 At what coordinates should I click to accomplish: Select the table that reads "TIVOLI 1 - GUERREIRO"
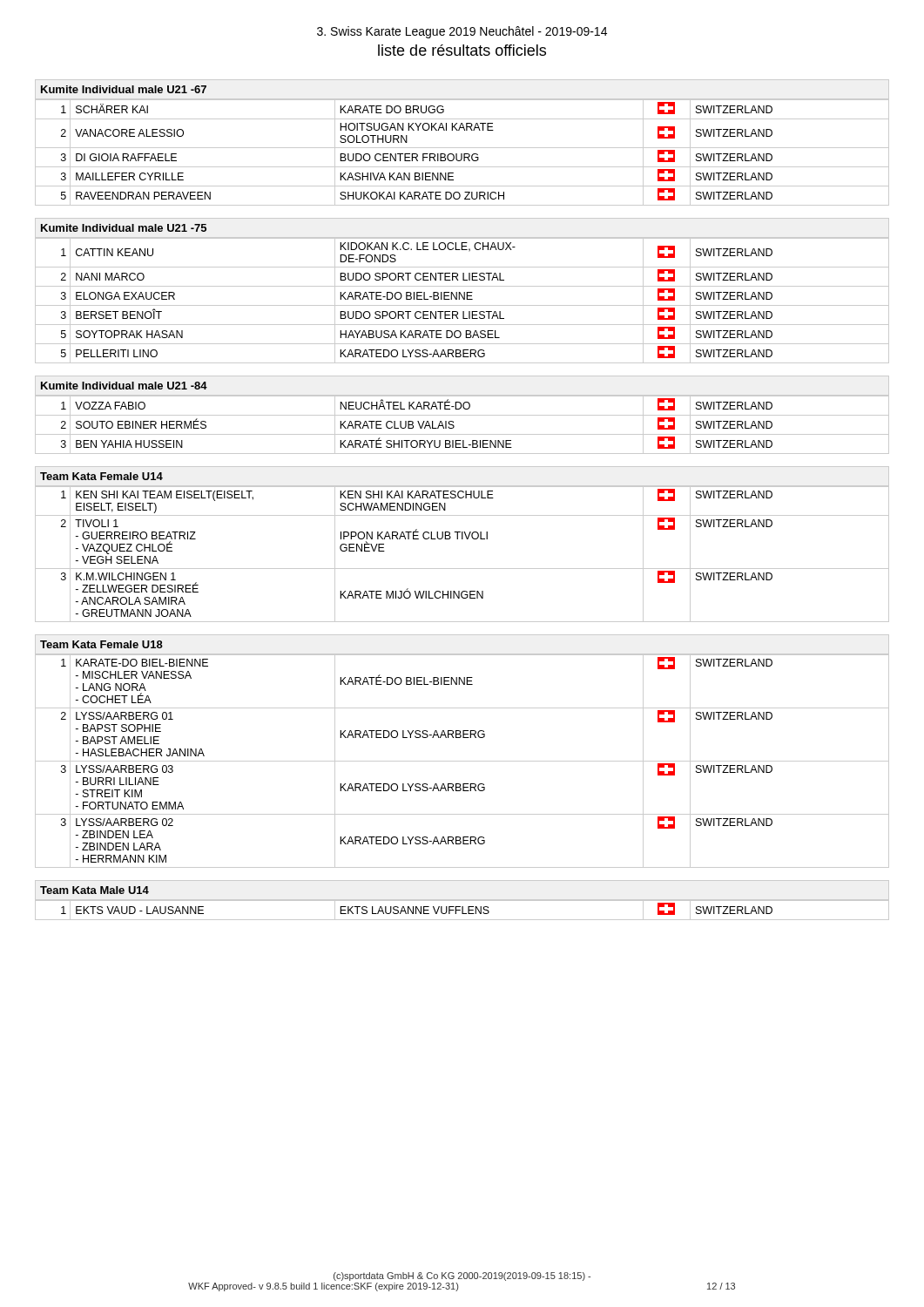462,554
